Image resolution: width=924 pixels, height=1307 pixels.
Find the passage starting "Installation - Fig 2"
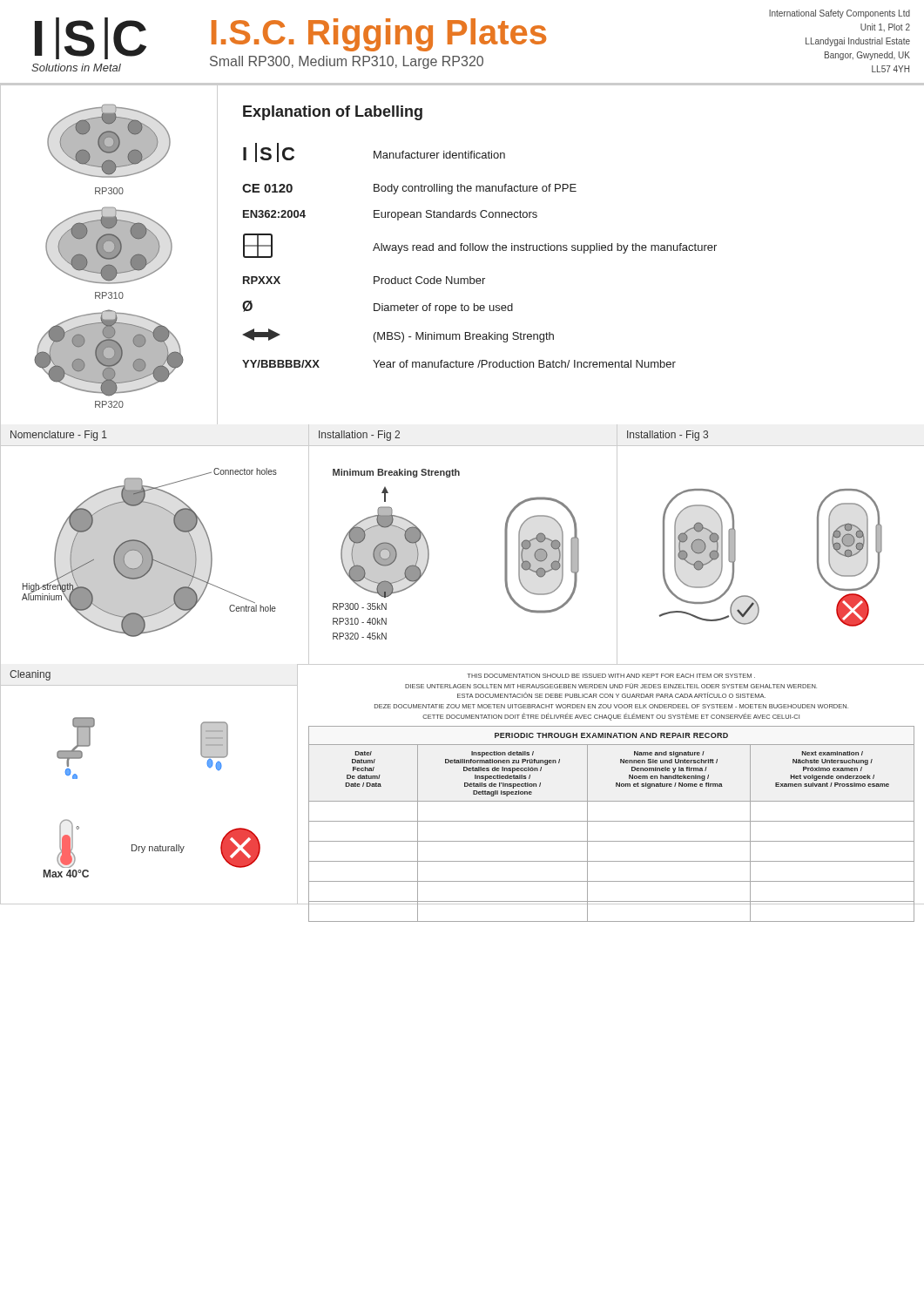[x=359, y=435]
